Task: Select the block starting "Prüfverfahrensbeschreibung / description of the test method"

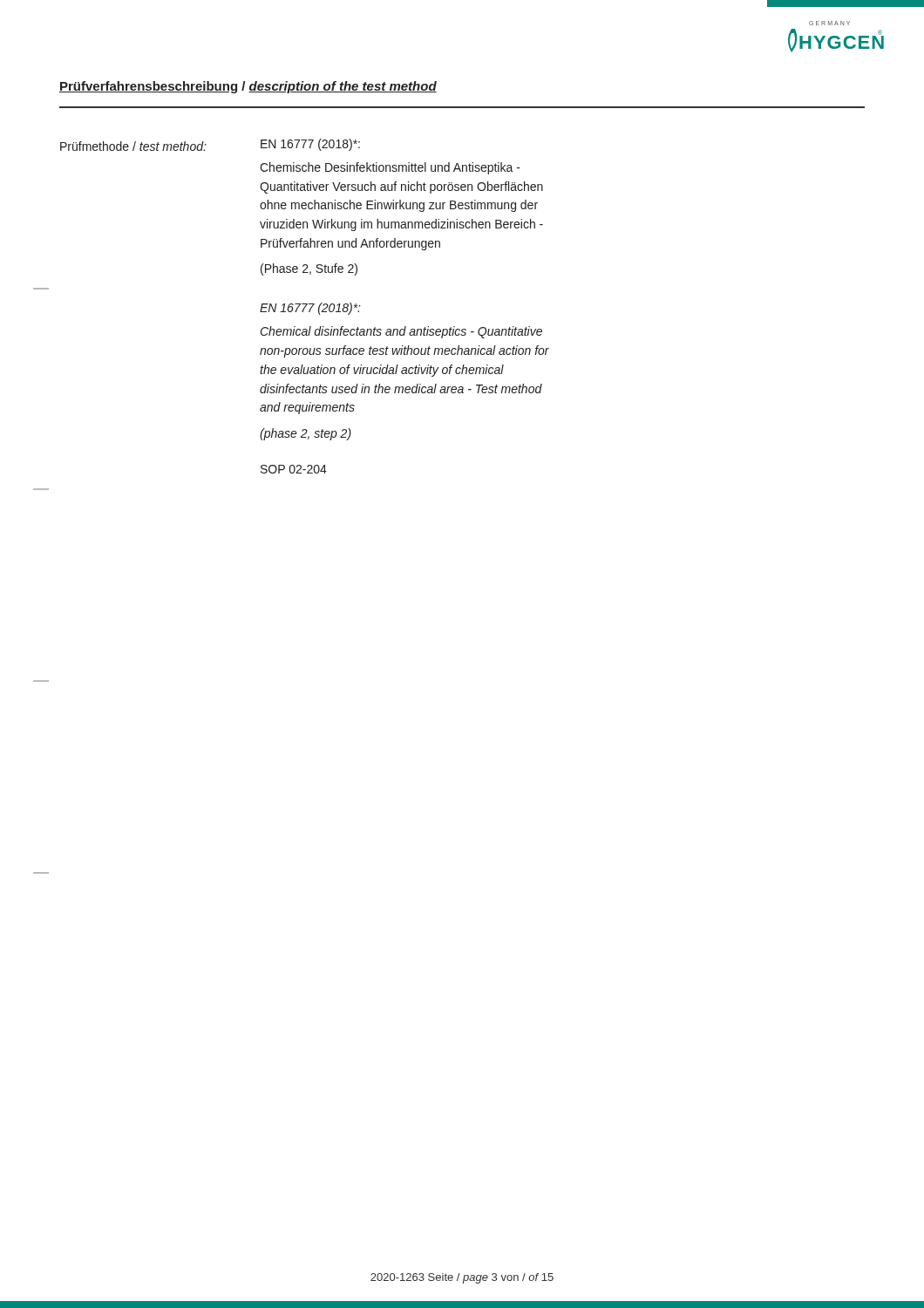Action: pos(248,86)
